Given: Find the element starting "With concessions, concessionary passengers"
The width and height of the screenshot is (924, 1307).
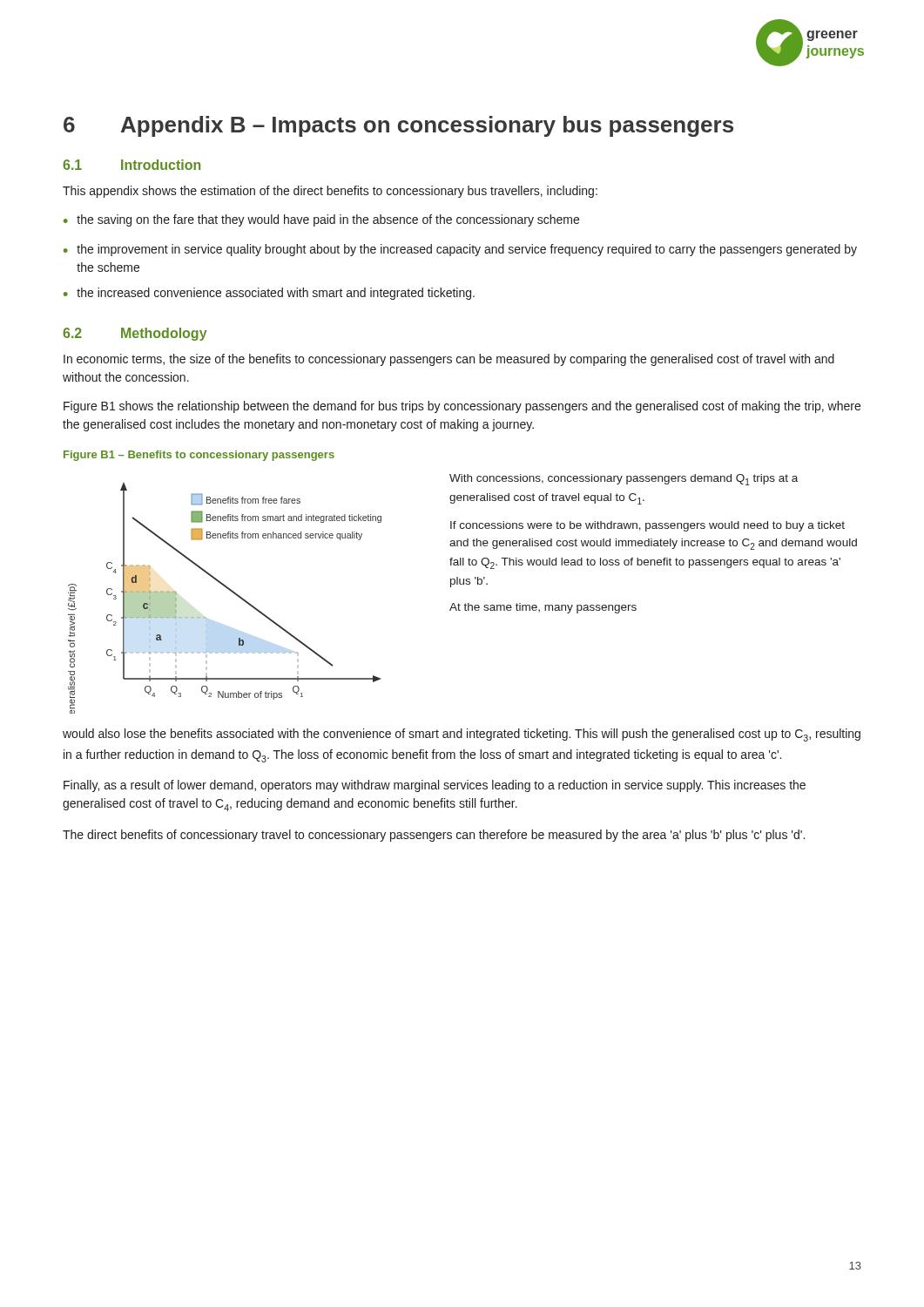Looking at the screenshot, I should pos(655,543).
